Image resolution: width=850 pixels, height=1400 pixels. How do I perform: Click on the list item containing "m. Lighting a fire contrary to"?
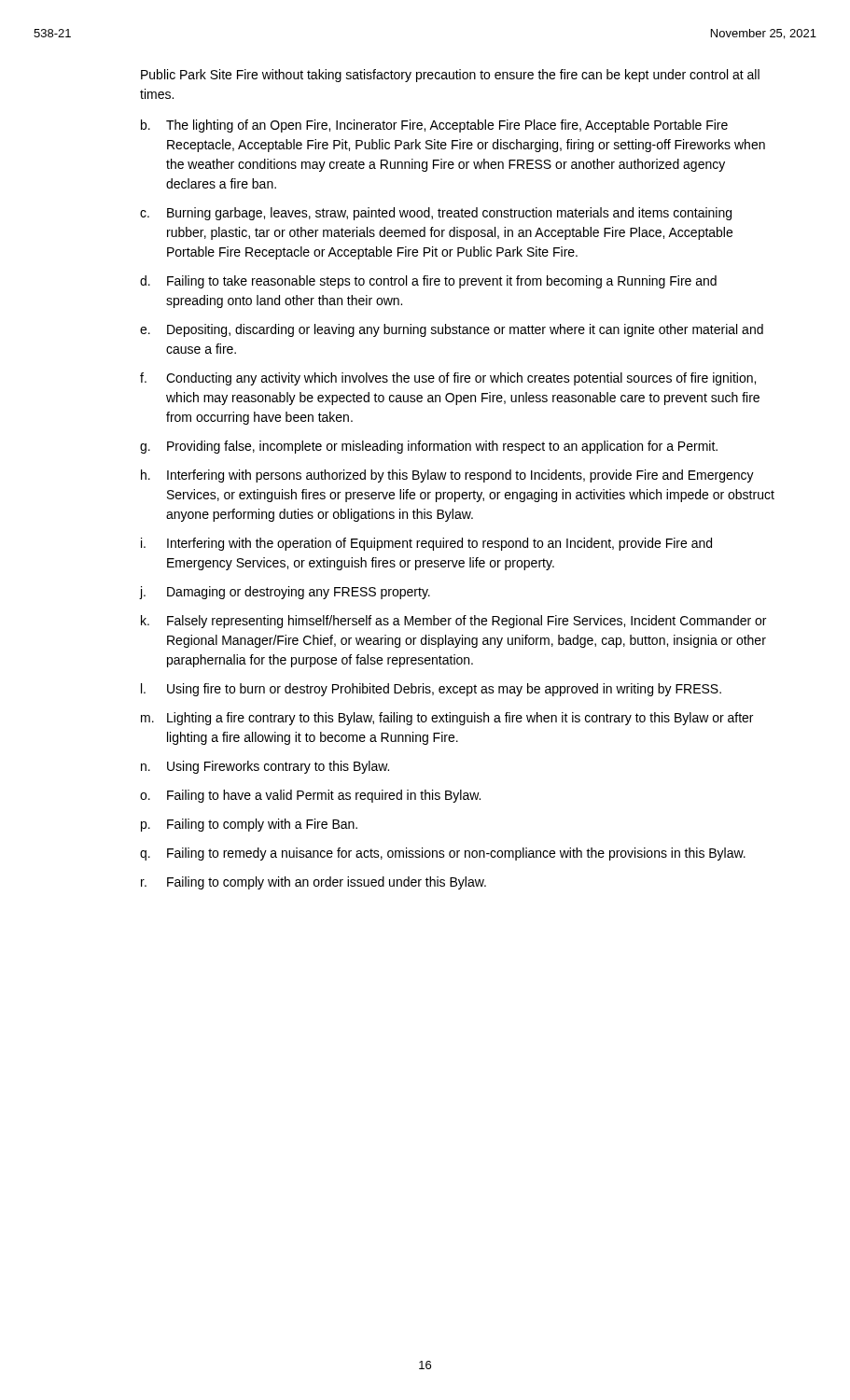coord(458,728)
